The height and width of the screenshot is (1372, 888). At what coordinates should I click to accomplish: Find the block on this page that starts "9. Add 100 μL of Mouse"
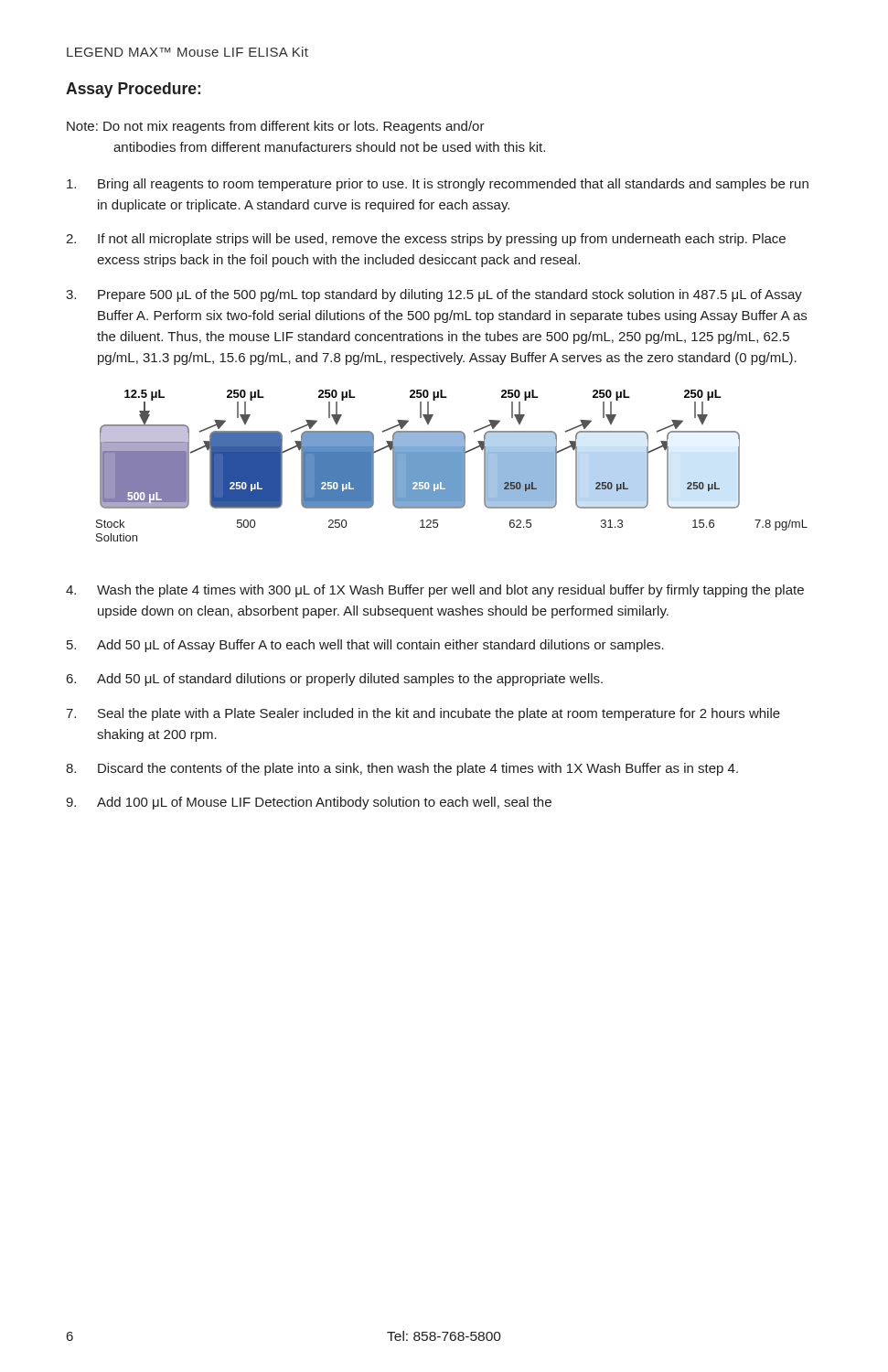444,802
